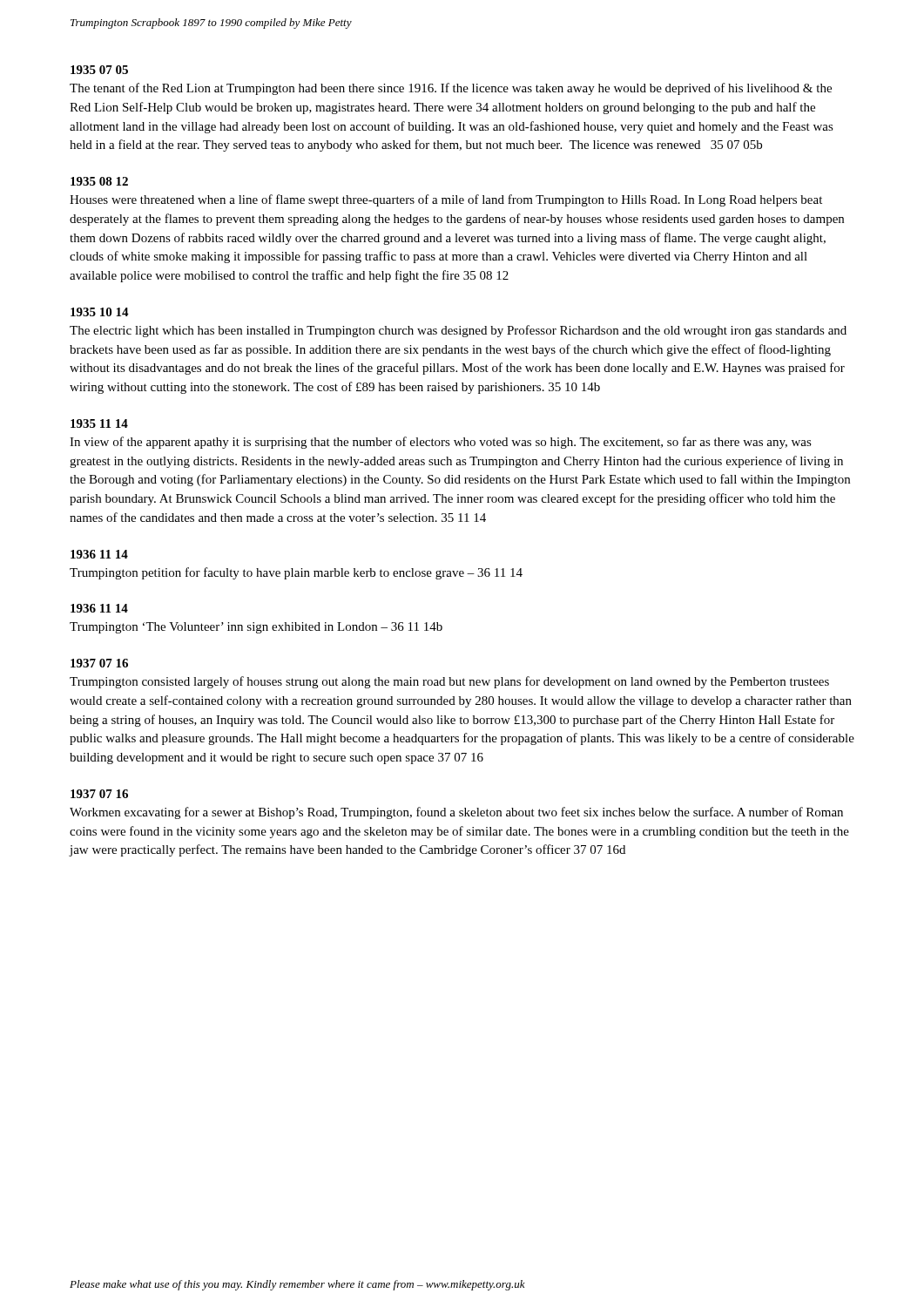Click on the element starting "Houses were threatened when a line of"
The image size is (924, 1307).
coord(457,237)
